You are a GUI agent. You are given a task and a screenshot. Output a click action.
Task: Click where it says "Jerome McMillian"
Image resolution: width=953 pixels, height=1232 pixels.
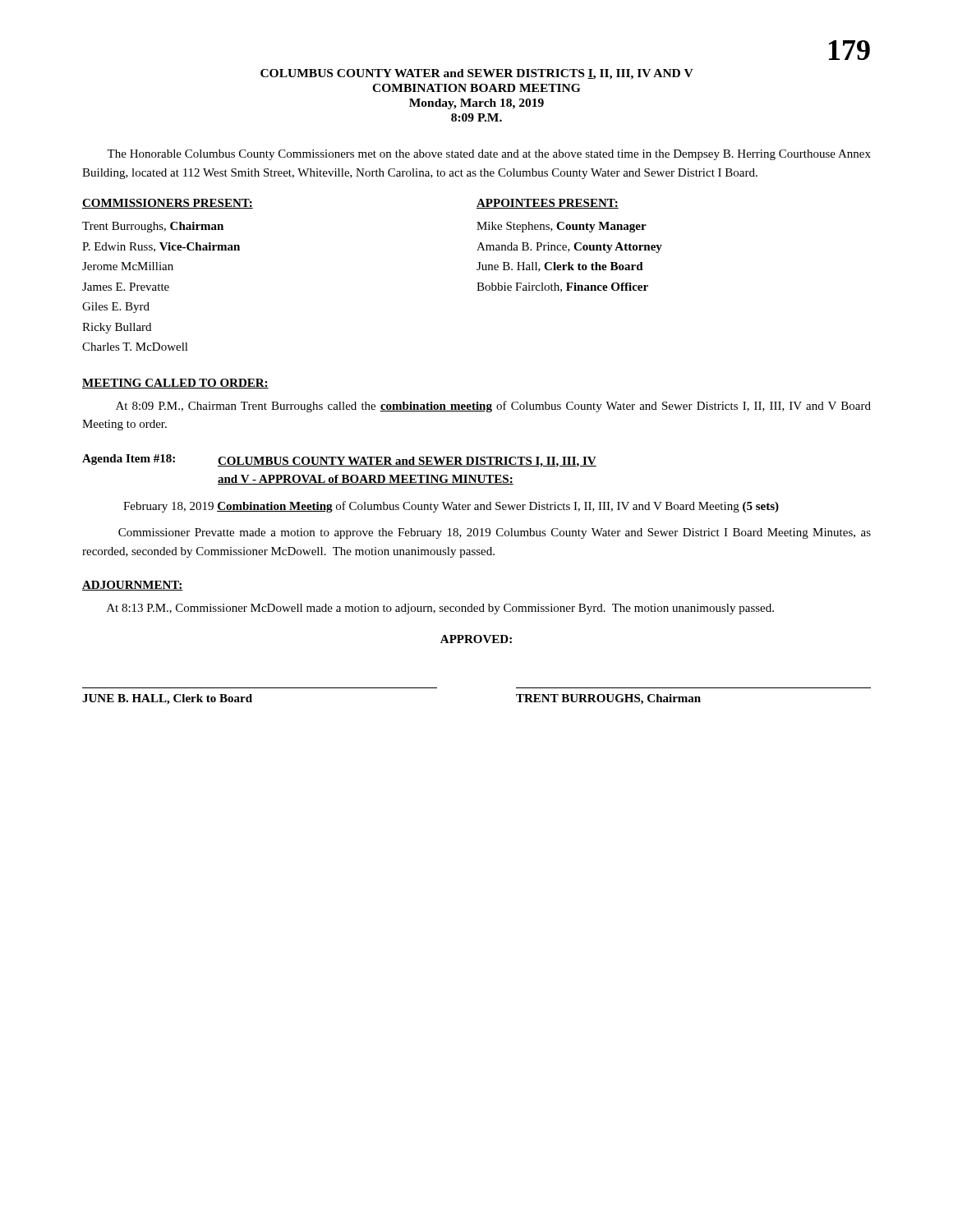point(128,266)
